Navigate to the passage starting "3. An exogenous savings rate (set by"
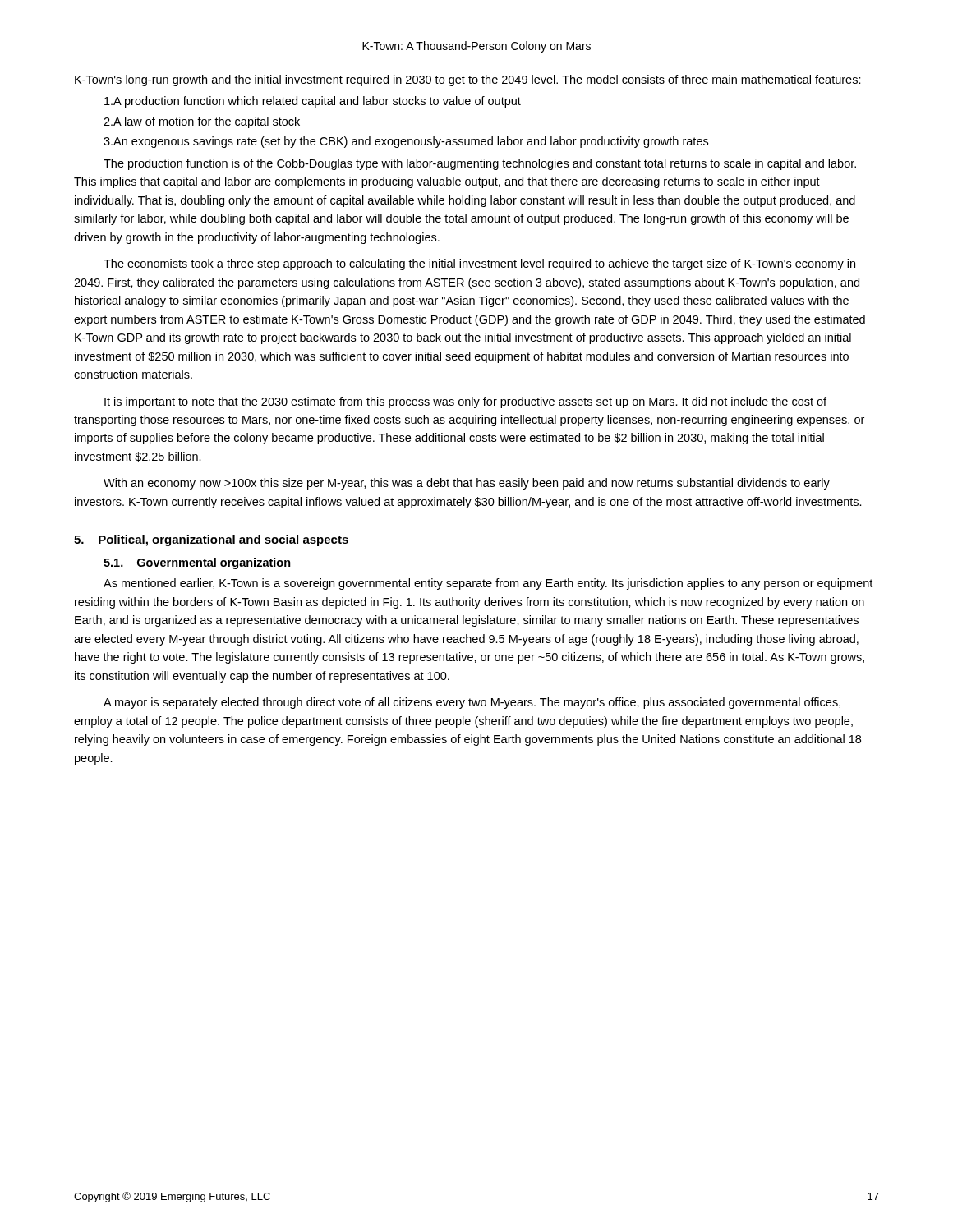The width and height of the screenshot is (953, 1232). coord(476,142)
